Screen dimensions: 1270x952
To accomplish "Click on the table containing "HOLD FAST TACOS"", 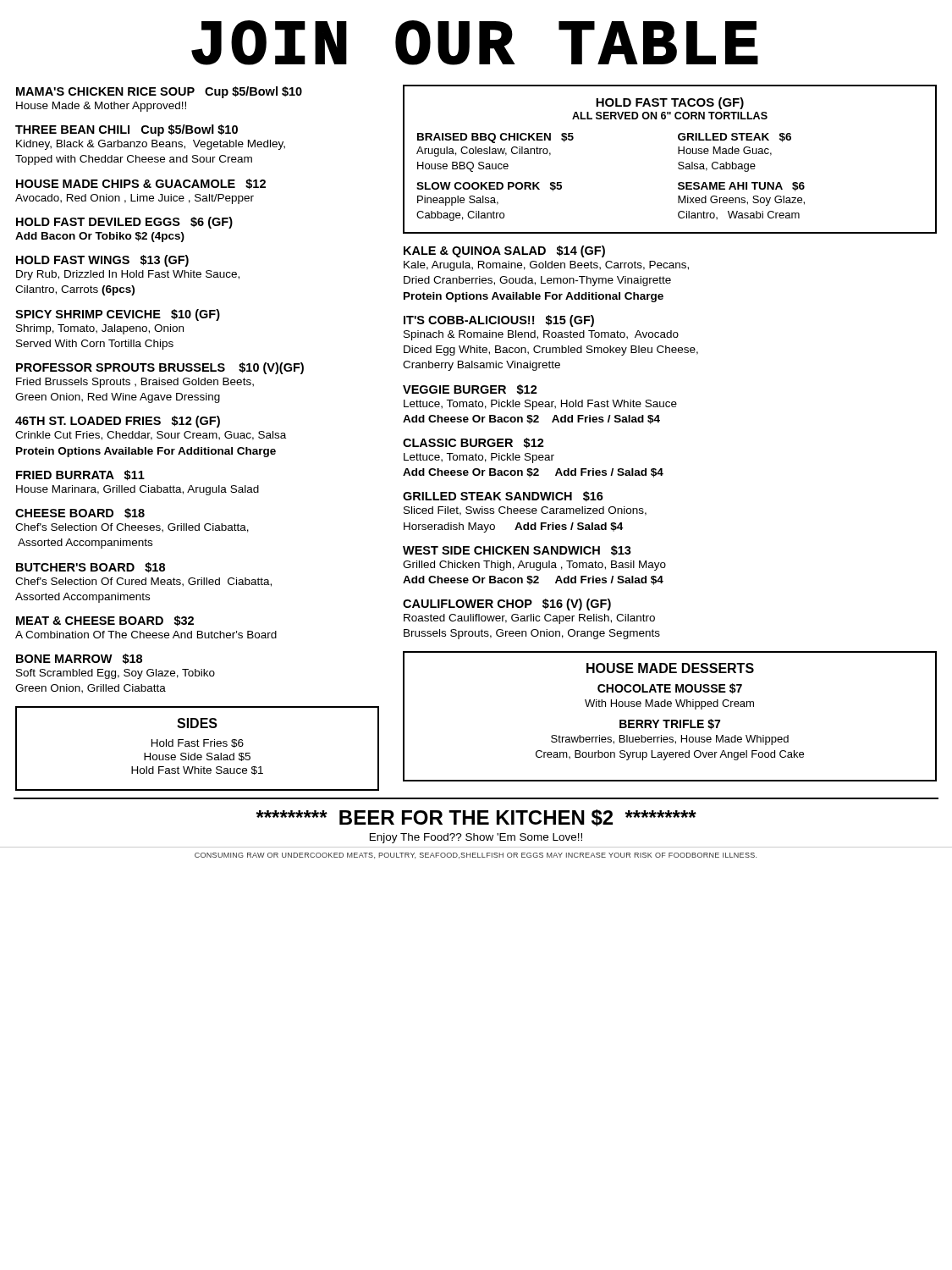I will point(670,159).
